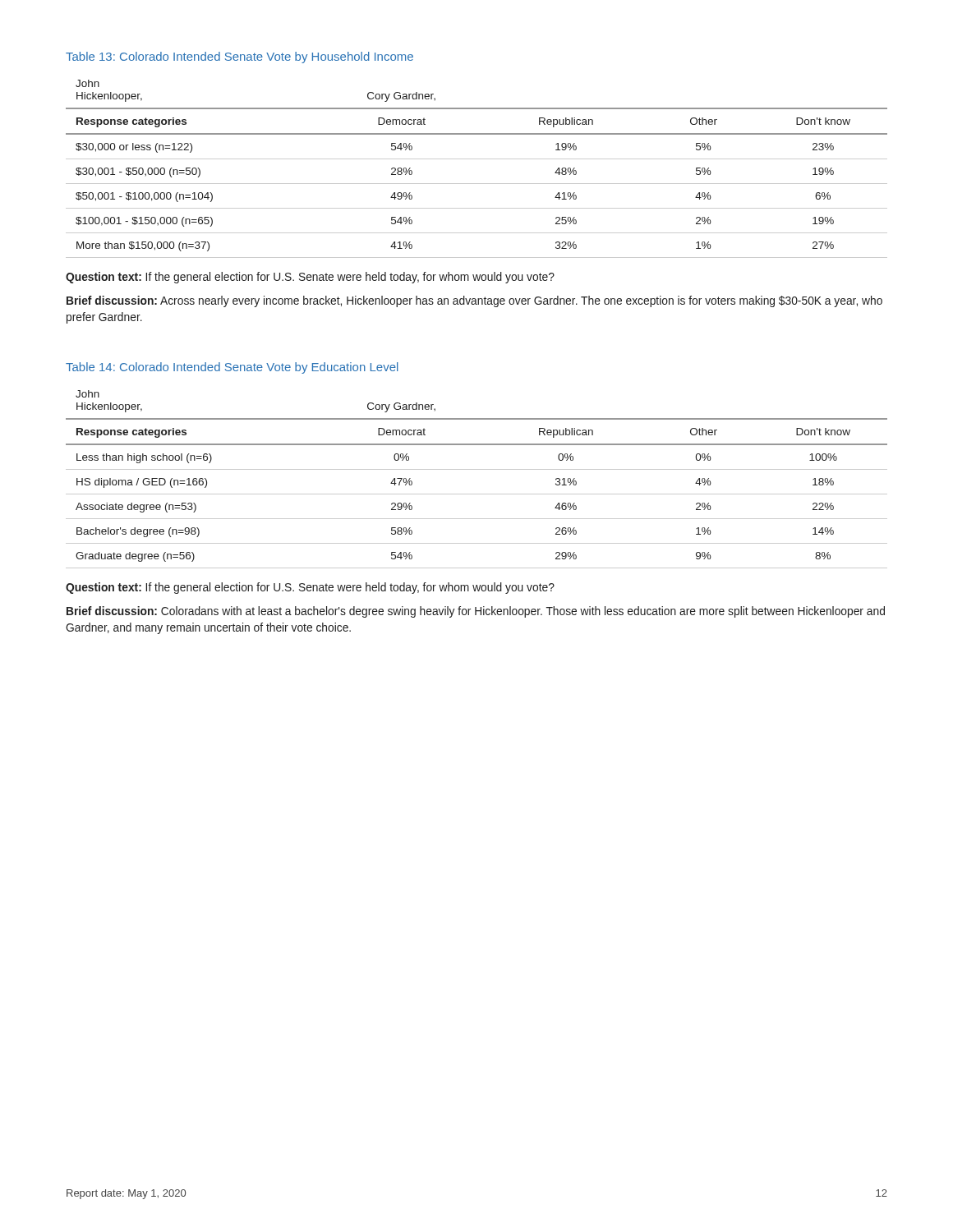
Task: Locate the region starting "Brief discussion: Across nearly every income"
Action: [x=474, y=309]
